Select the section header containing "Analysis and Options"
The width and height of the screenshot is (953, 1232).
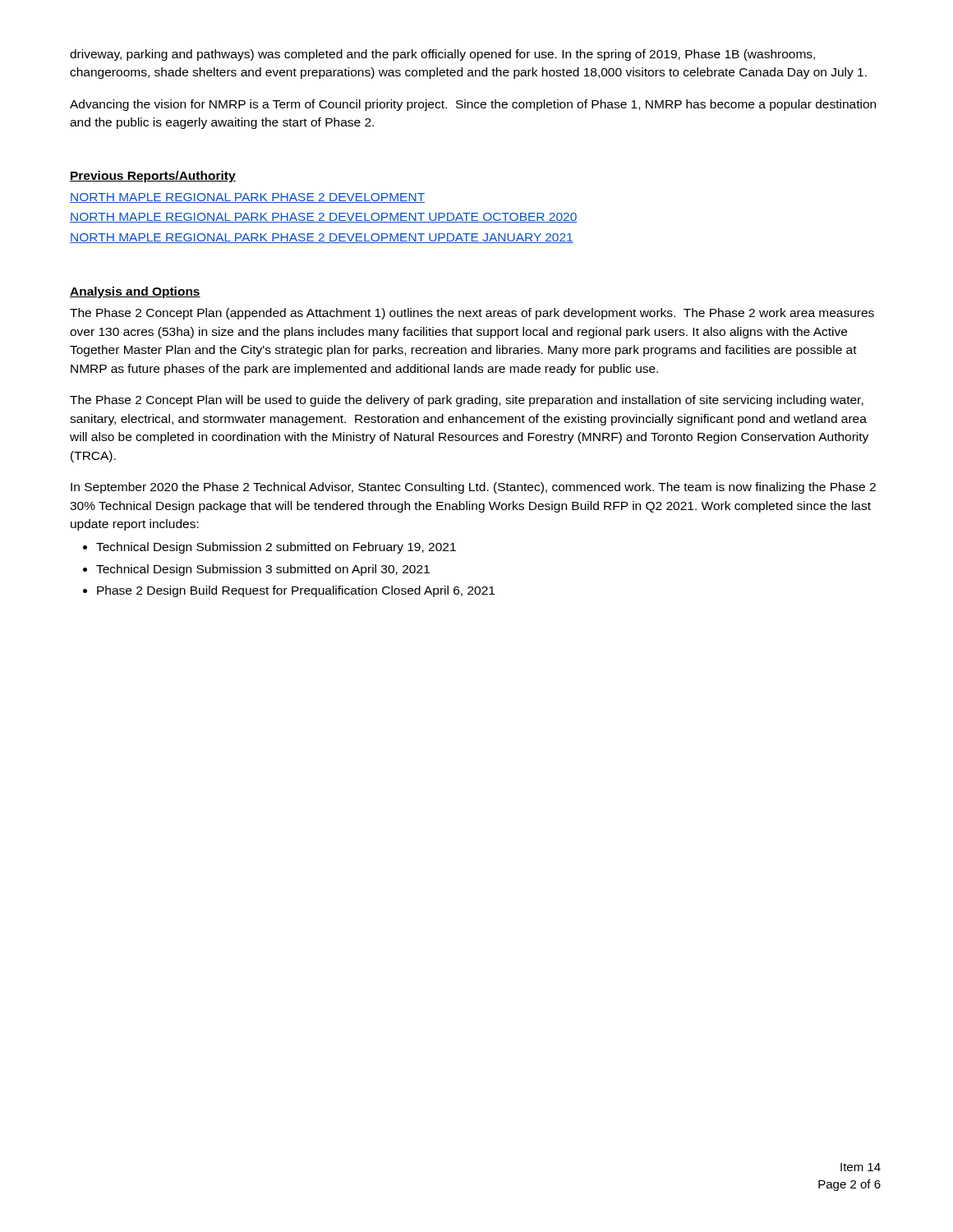click(135, 291)
